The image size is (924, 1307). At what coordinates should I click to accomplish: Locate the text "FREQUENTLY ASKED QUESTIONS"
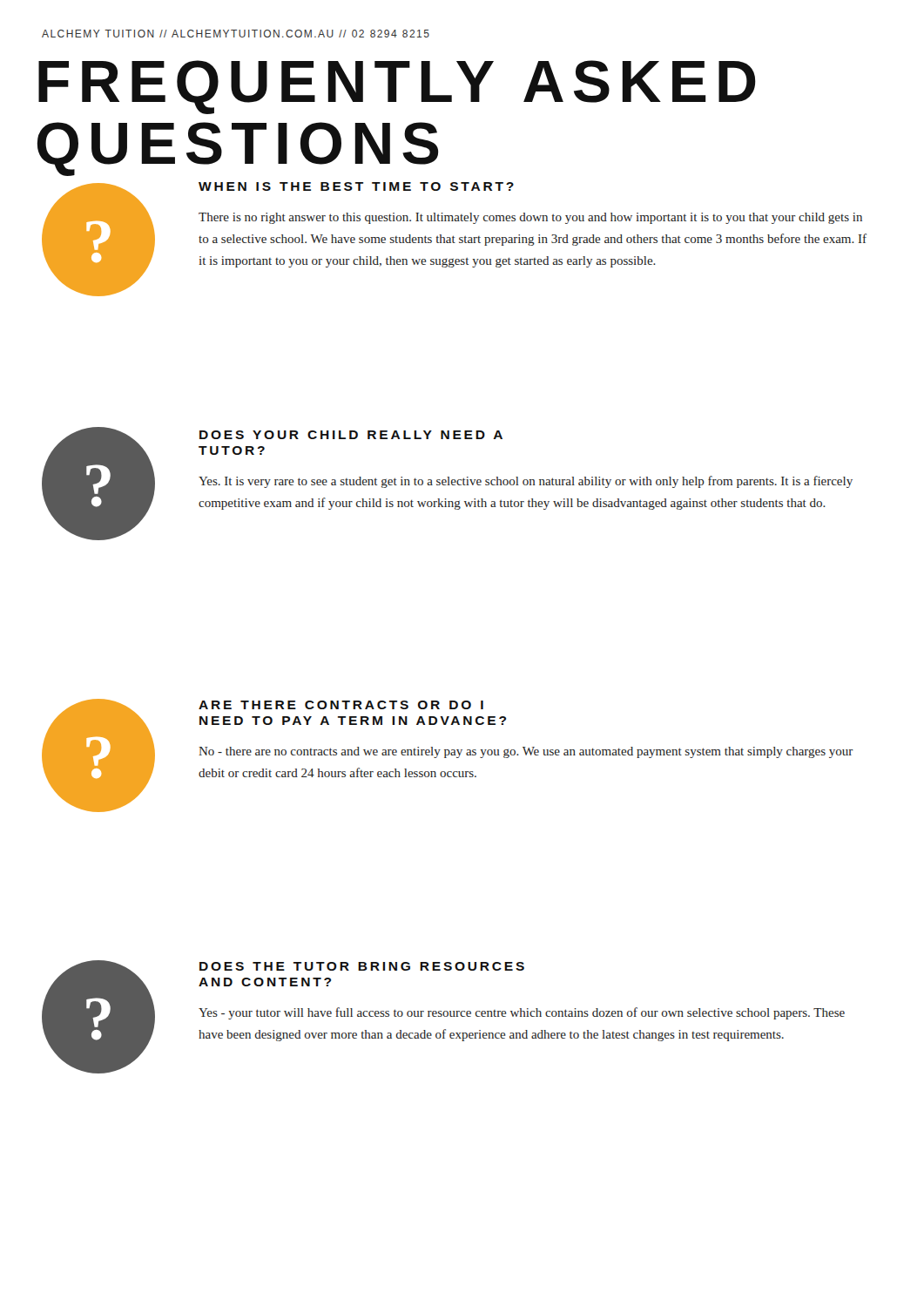point(400,113)
